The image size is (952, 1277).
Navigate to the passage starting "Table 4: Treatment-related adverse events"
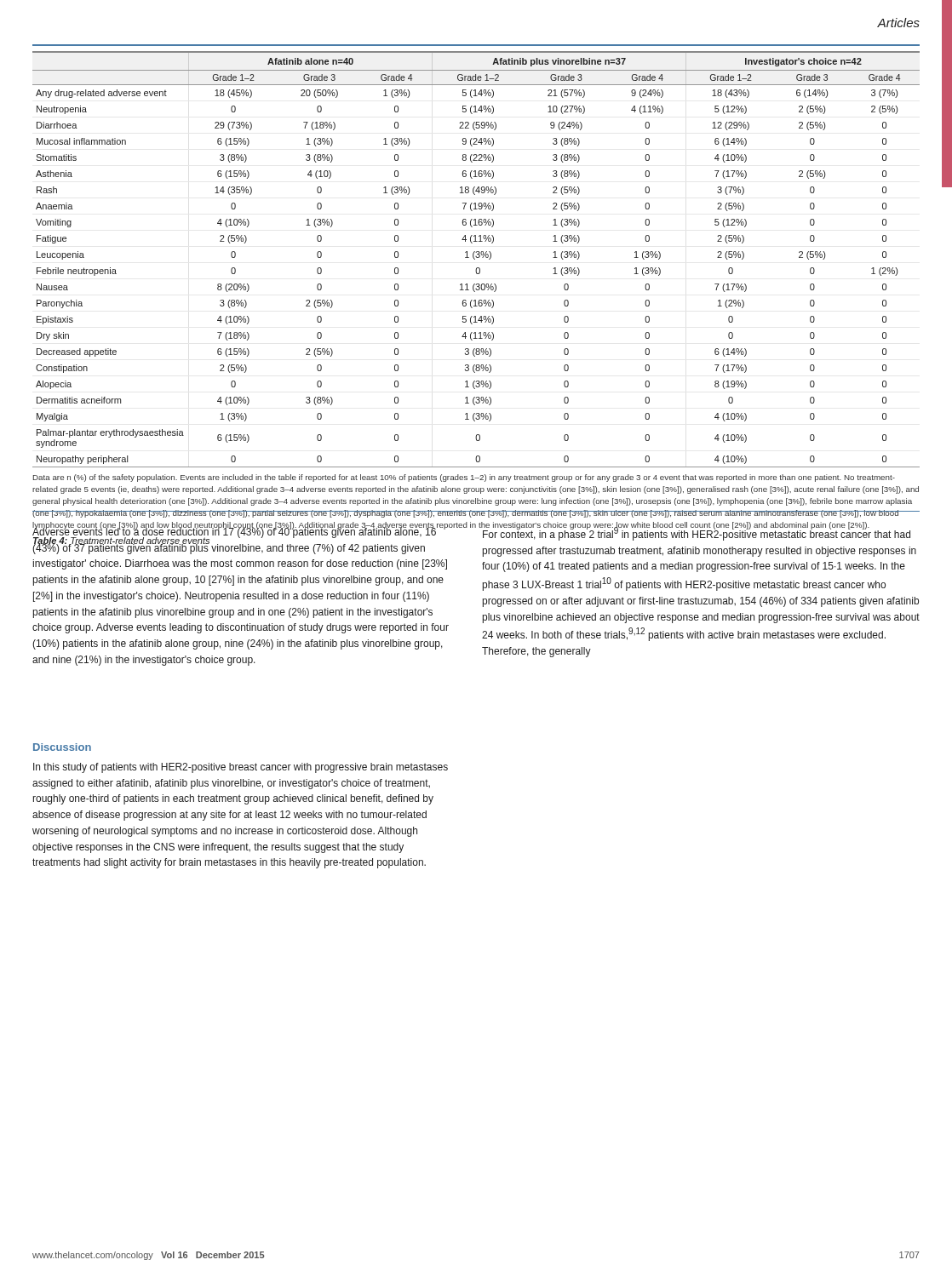tap(121, 541)
